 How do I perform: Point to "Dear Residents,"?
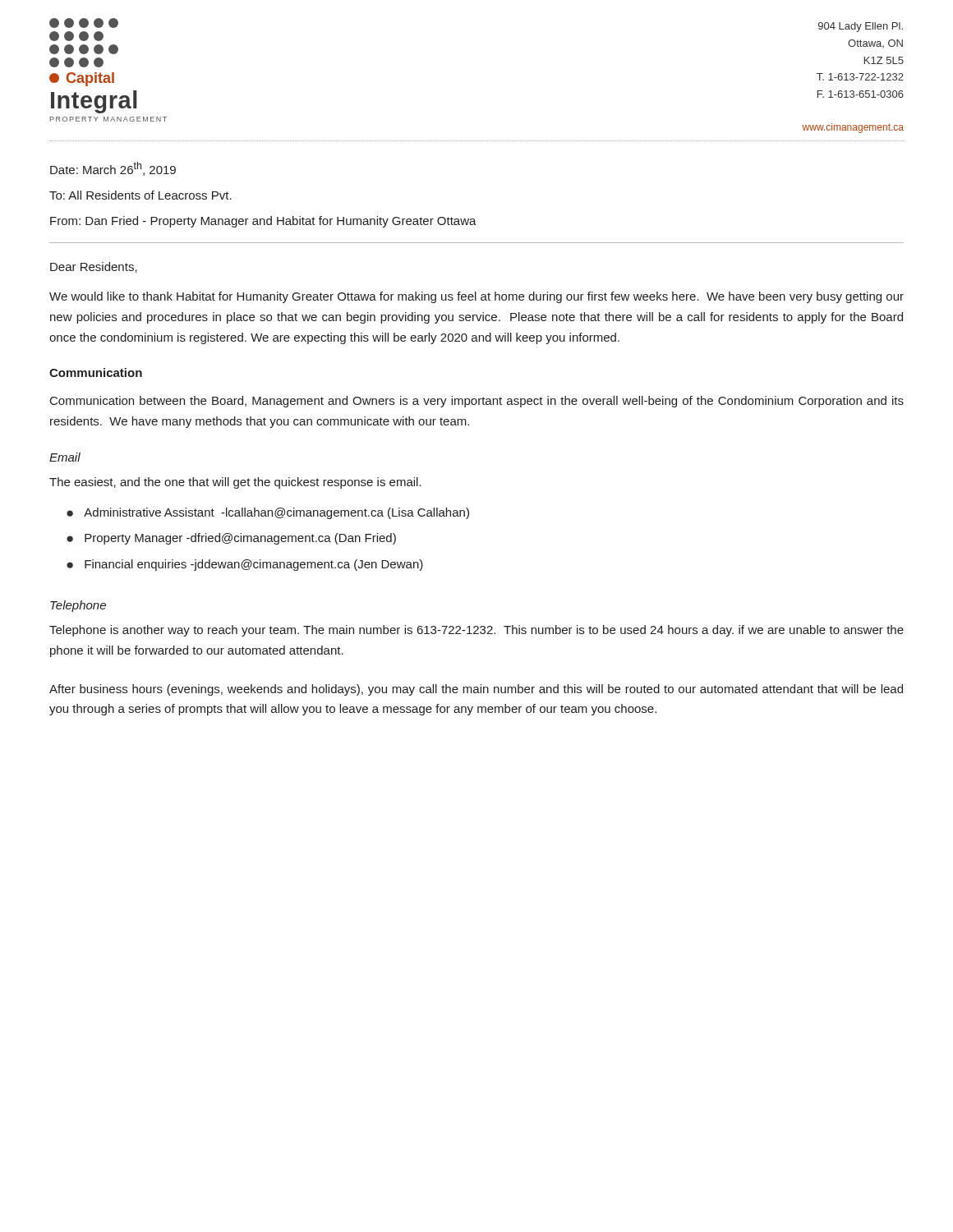tap(93, 267)
